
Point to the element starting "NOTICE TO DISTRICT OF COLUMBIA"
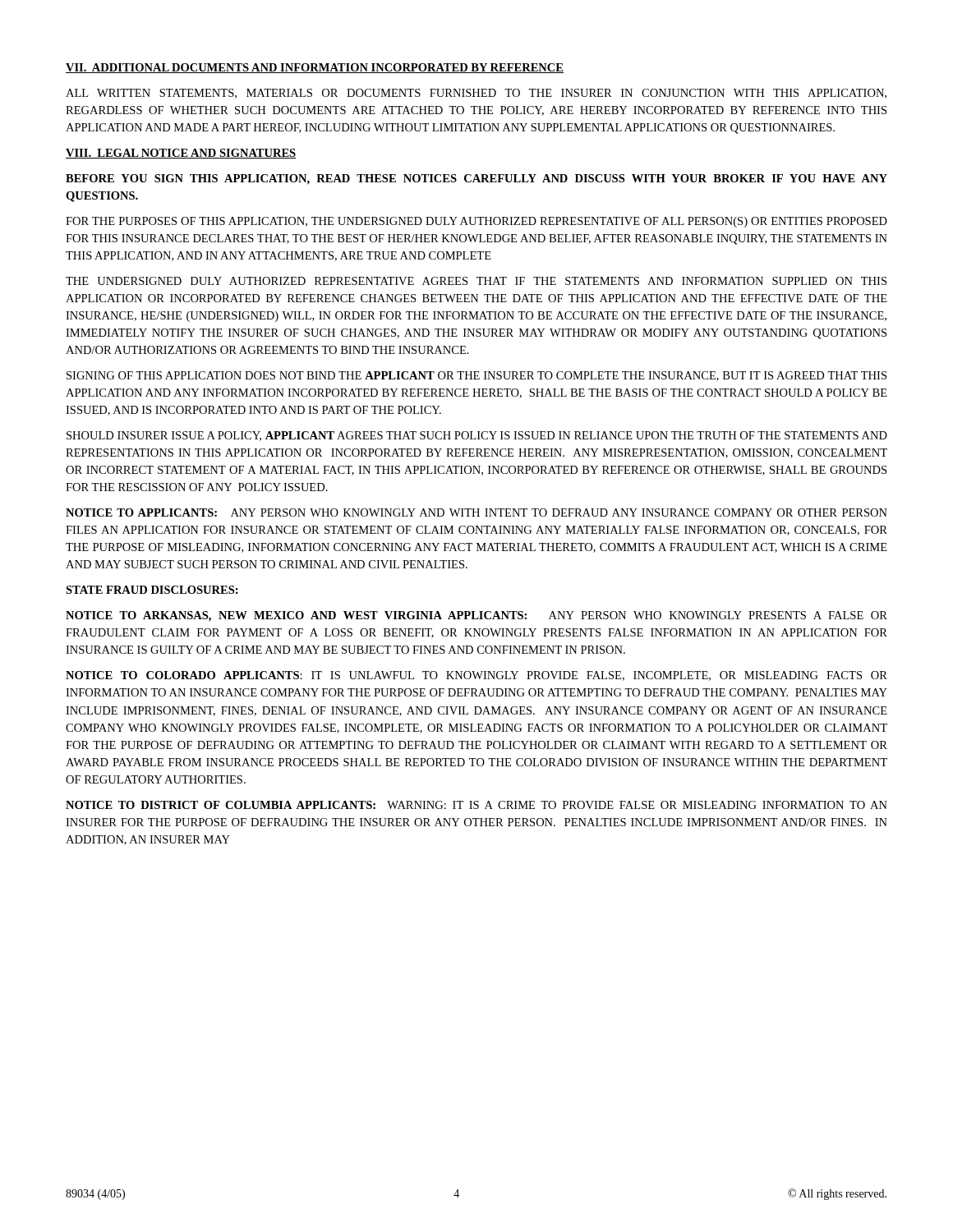[476, 822]
